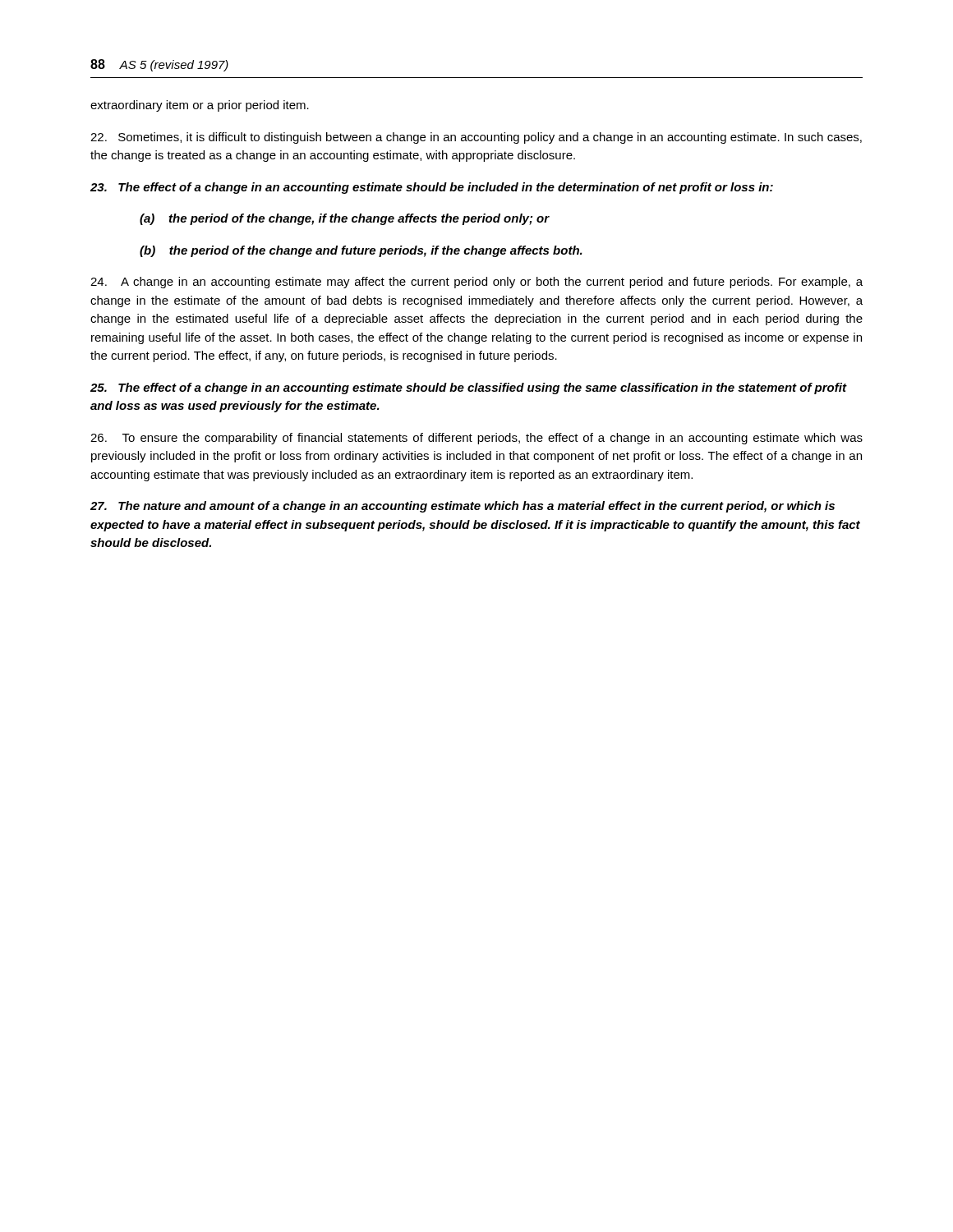Click on the text block starting "The nature and amount"
953x1232 pixels.
click(476, 525)
